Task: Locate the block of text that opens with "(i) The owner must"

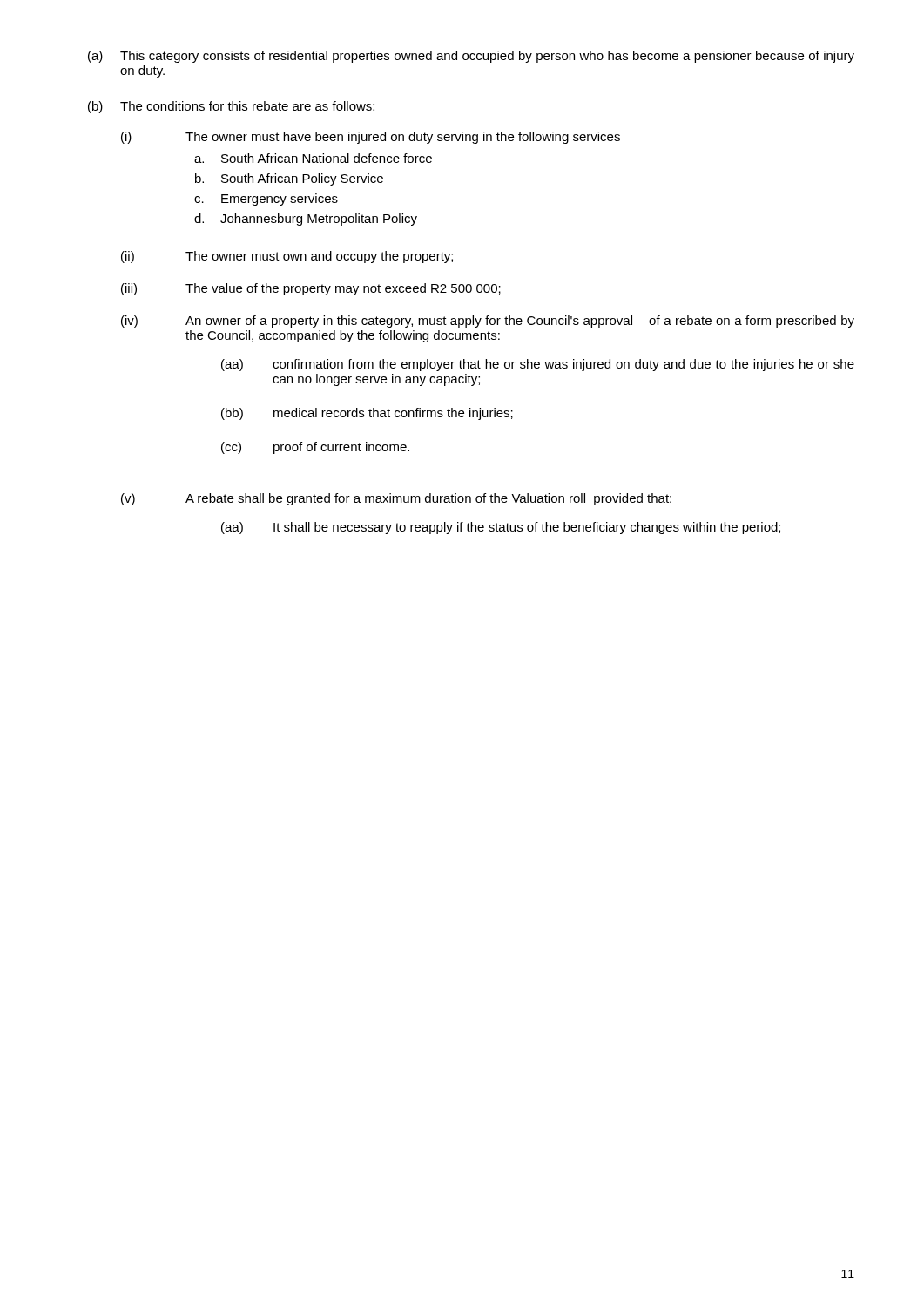Action: tap(371, 138)
